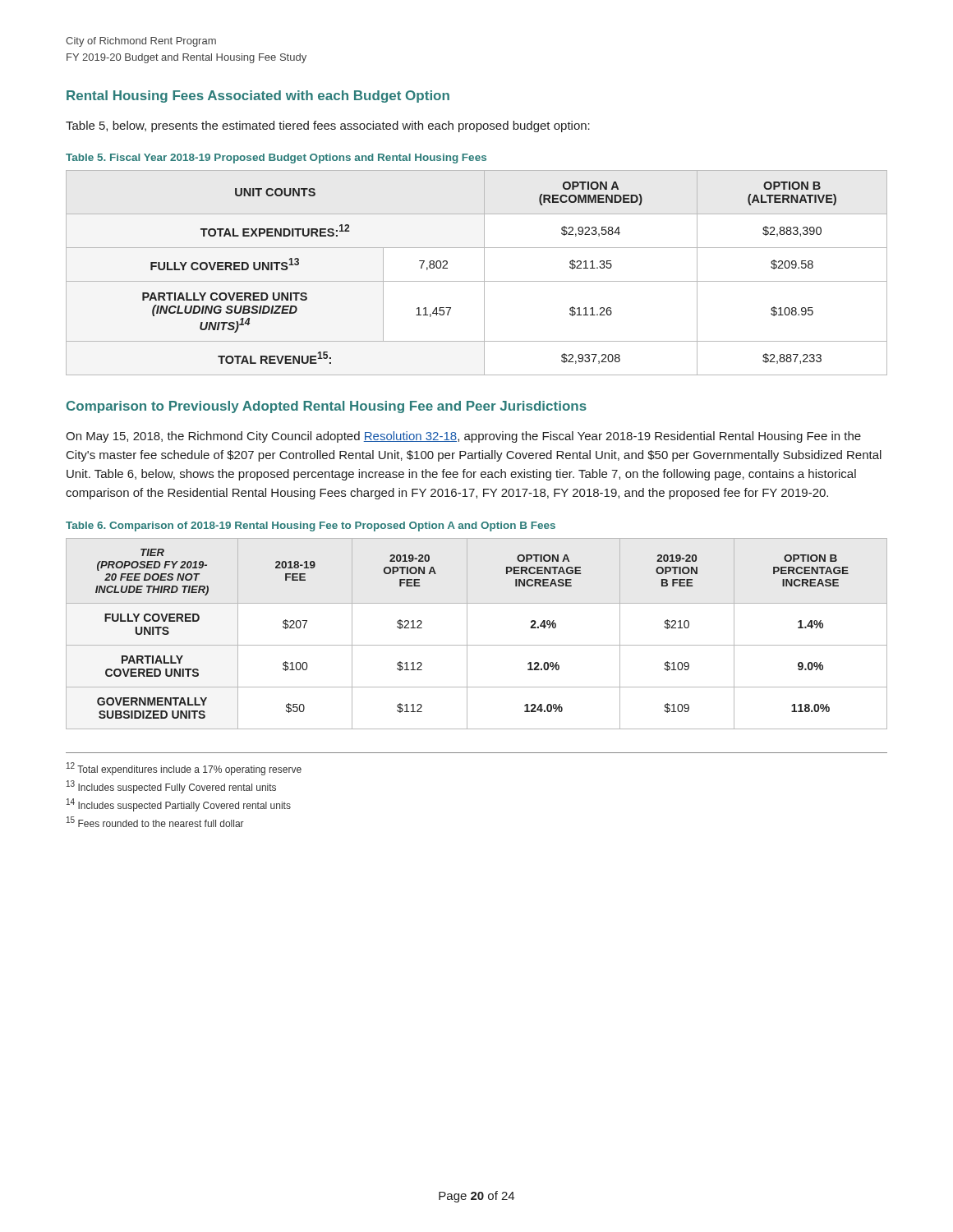Viewport: 953px width, 1232px height.
Task: Select the table that reads "UNIT COUNTS"
Action: pos(476,273)
